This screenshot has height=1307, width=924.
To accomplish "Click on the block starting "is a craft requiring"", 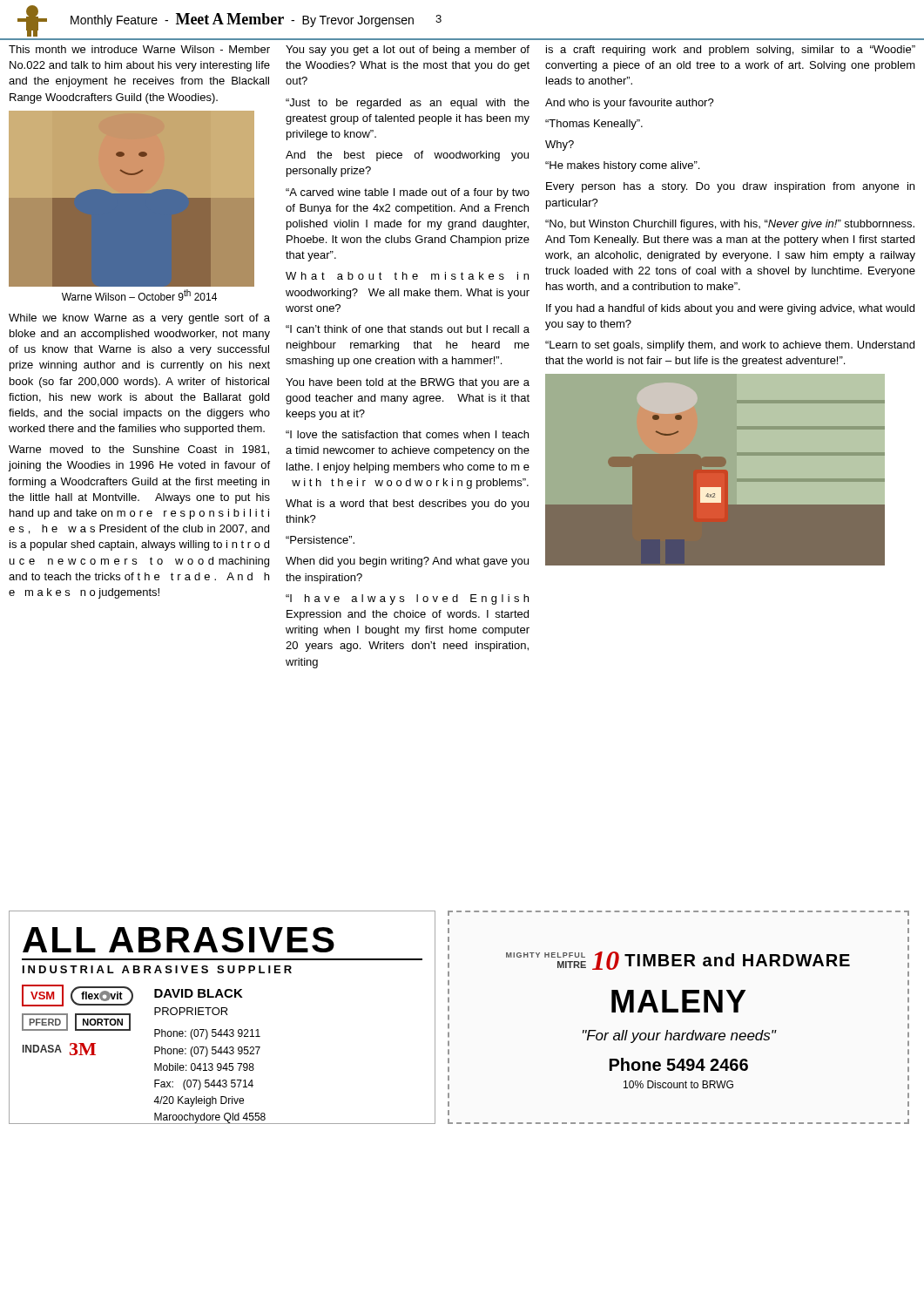I will [x=730, y=65].
